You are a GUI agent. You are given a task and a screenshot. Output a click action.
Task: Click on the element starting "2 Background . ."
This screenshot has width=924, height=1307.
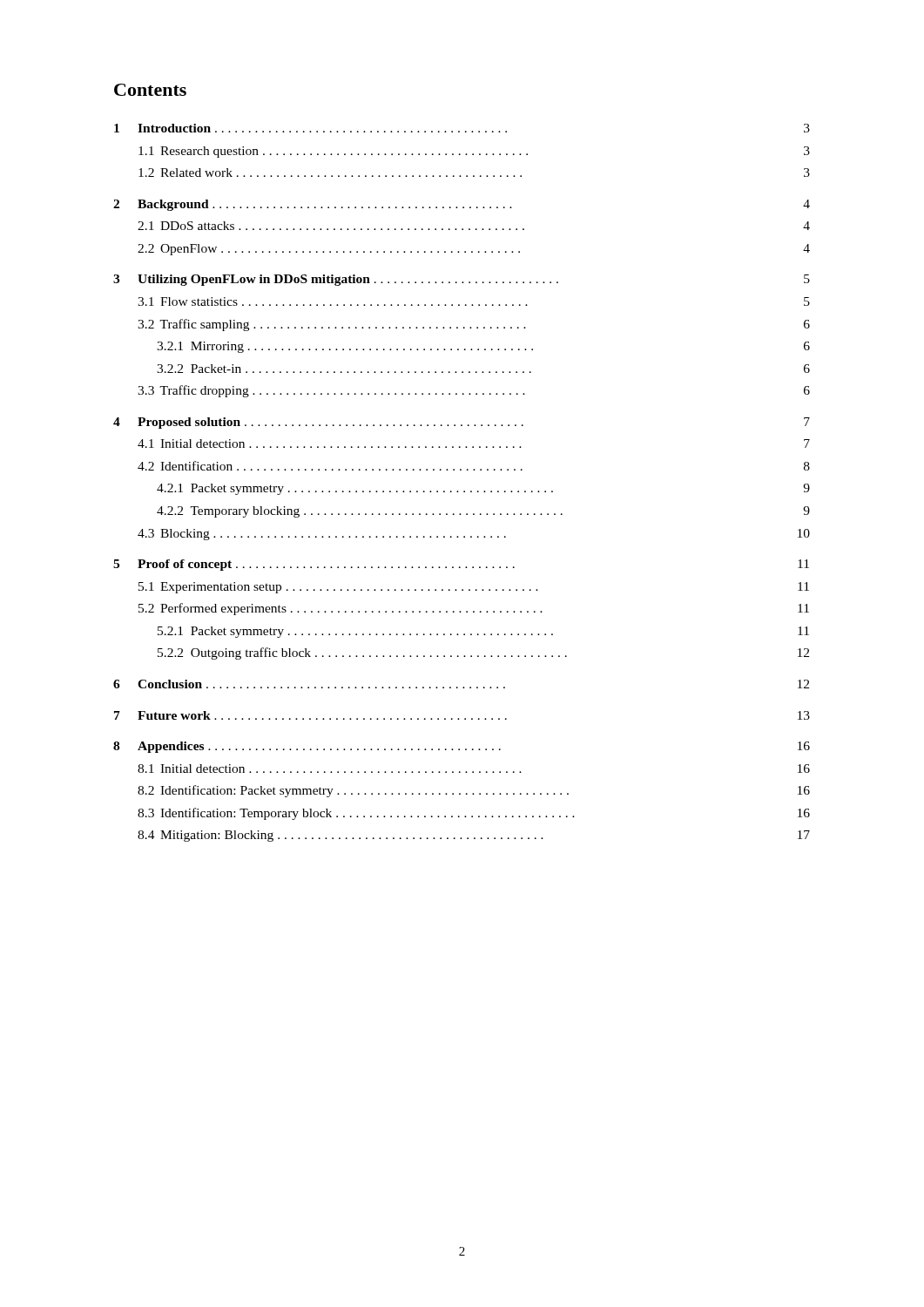click(462, 203)
